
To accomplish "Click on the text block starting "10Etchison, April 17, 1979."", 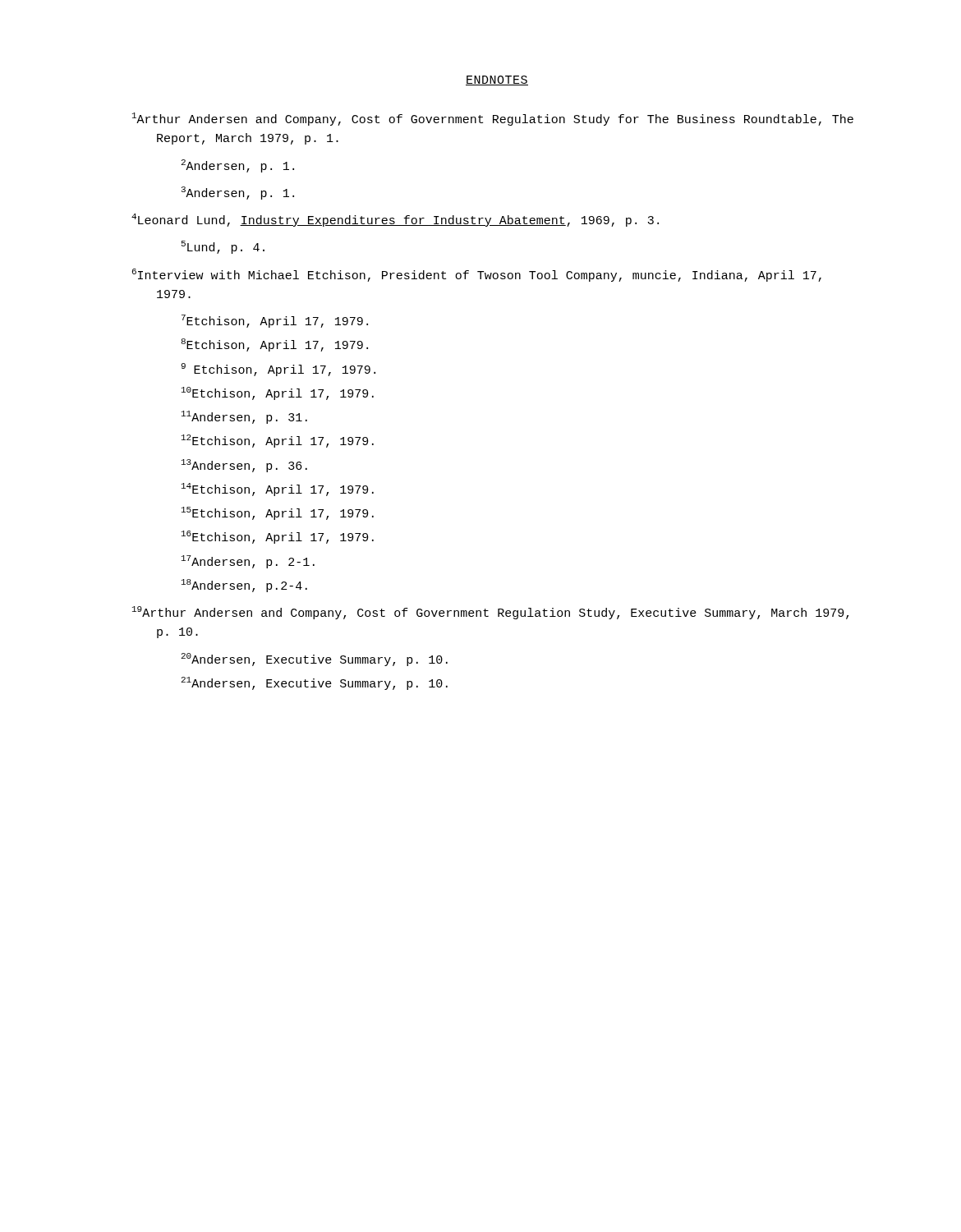I will [279, 393].
